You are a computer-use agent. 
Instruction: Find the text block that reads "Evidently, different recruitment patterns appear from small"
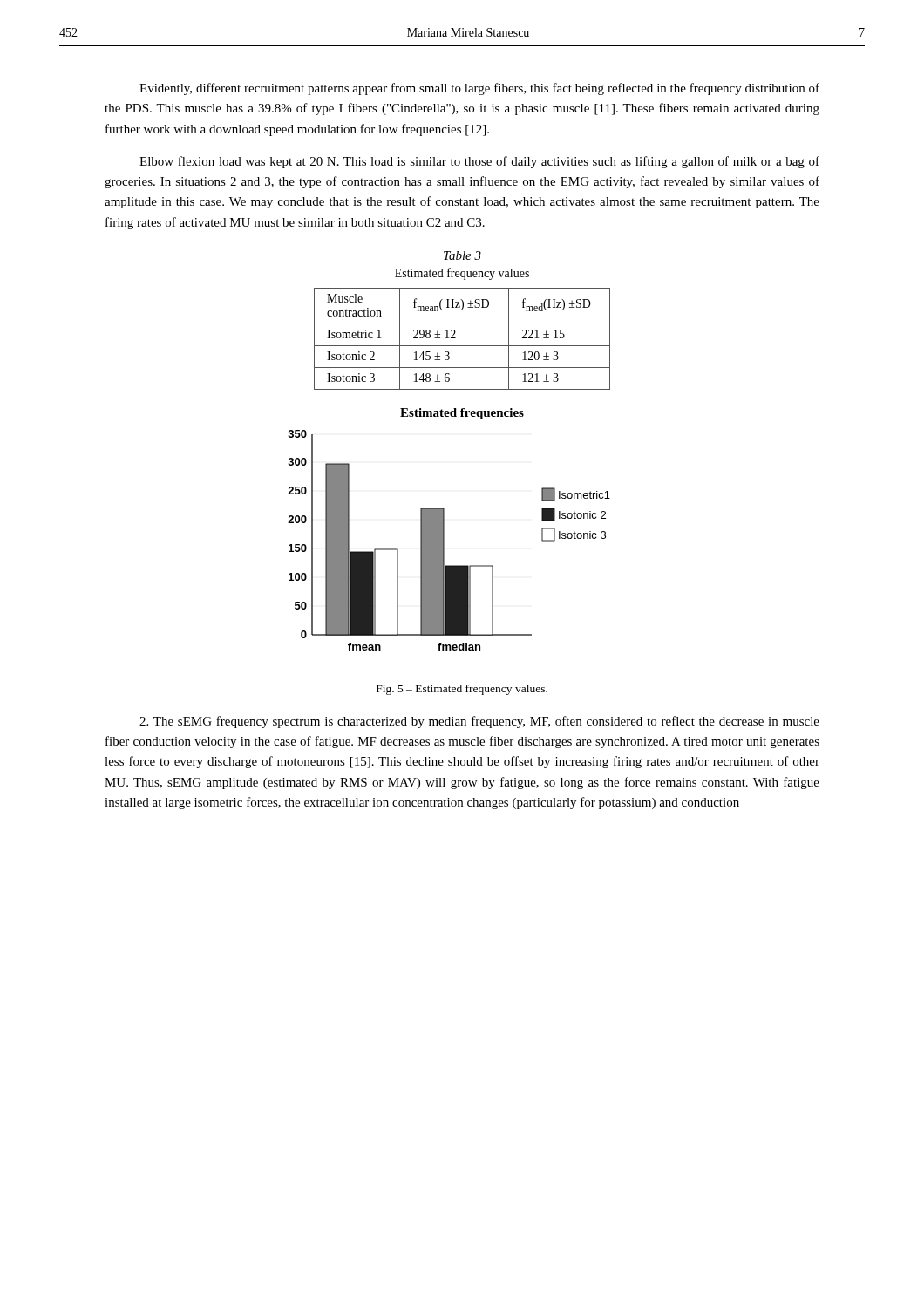[462, 109]
